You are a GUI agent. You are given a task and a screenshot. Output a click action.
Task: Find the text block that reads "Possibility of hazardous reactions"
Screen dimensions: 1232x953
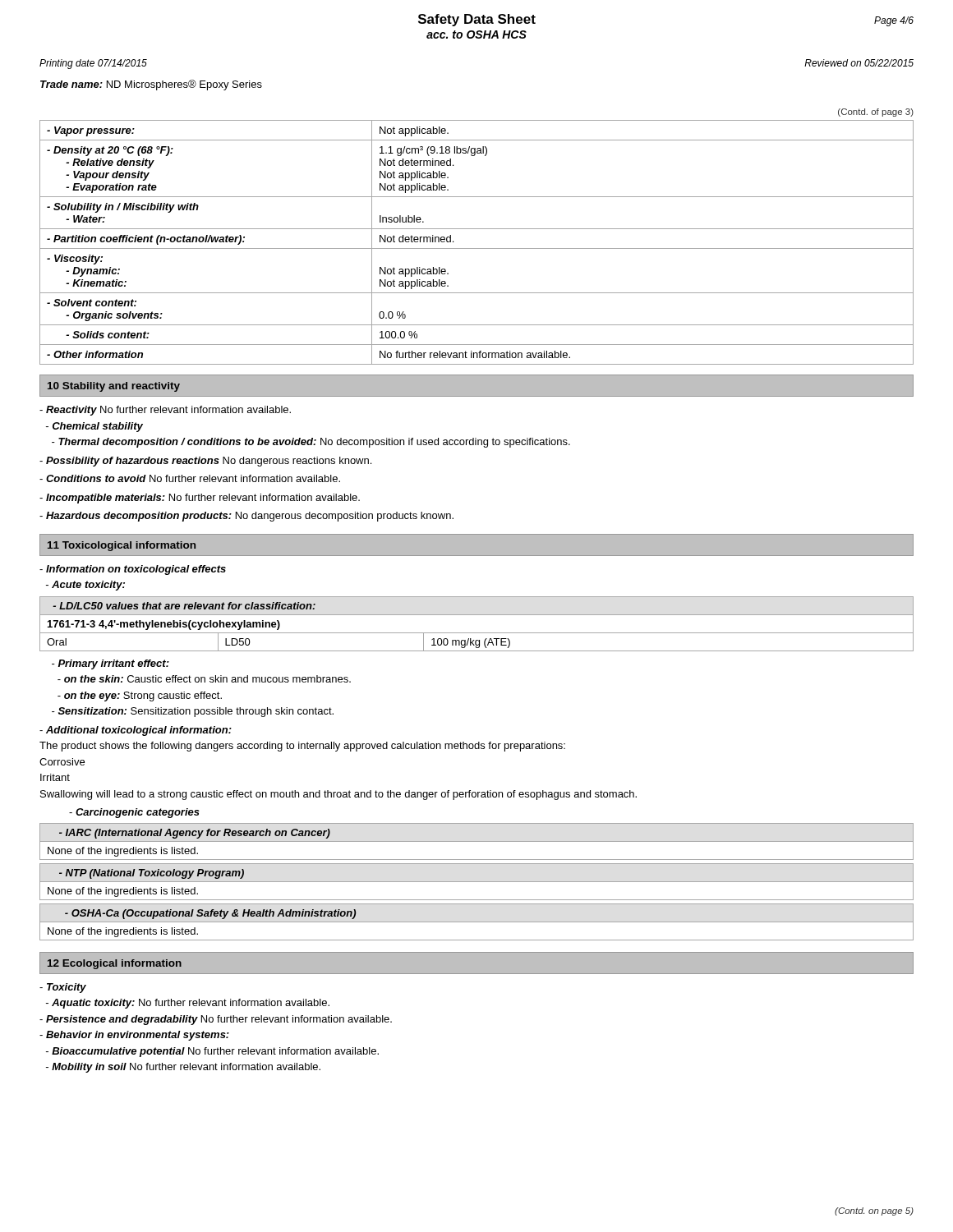click(206, 460)
